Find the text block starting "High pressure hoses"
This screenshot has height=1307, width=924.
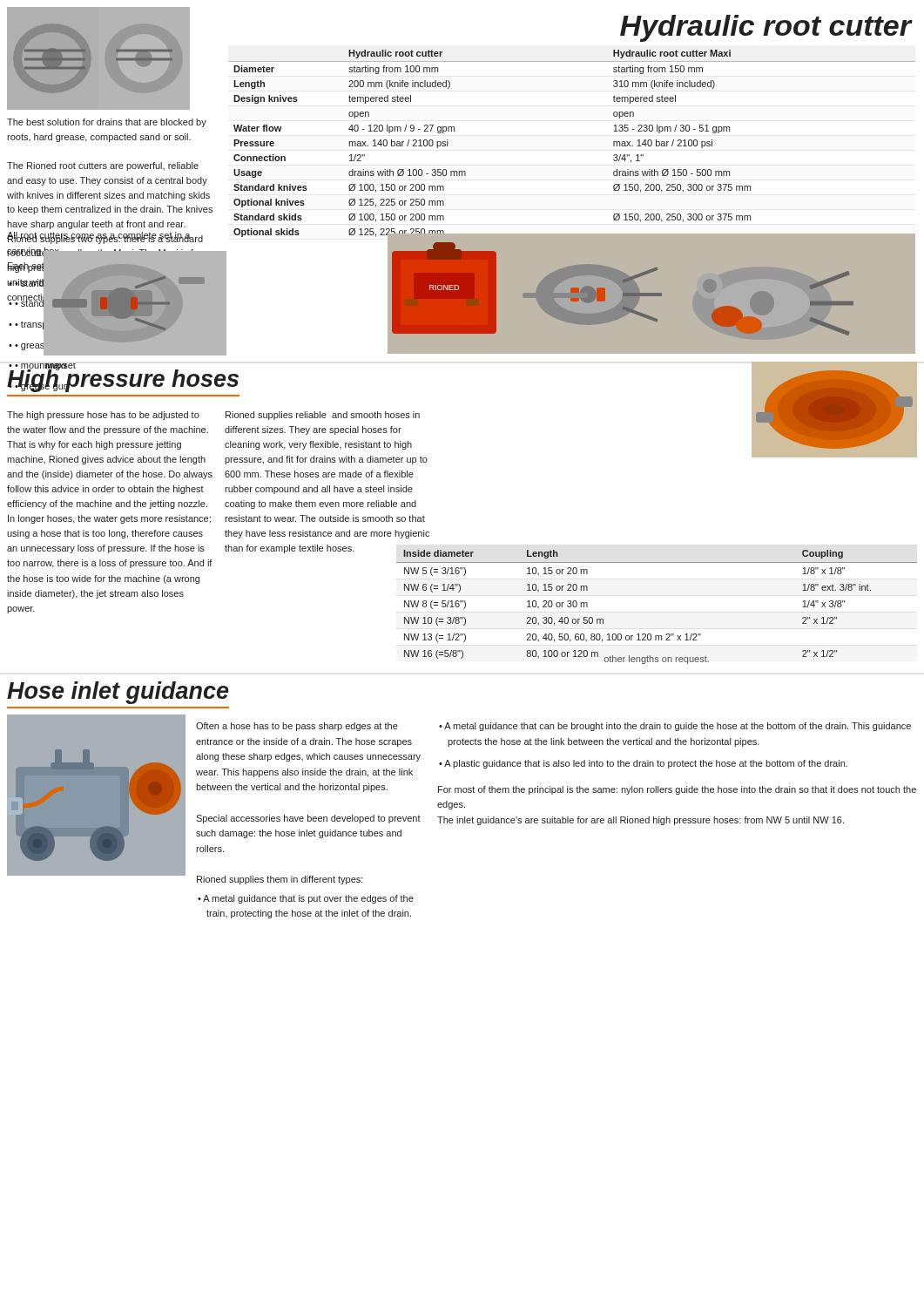(x=123, y=381)
